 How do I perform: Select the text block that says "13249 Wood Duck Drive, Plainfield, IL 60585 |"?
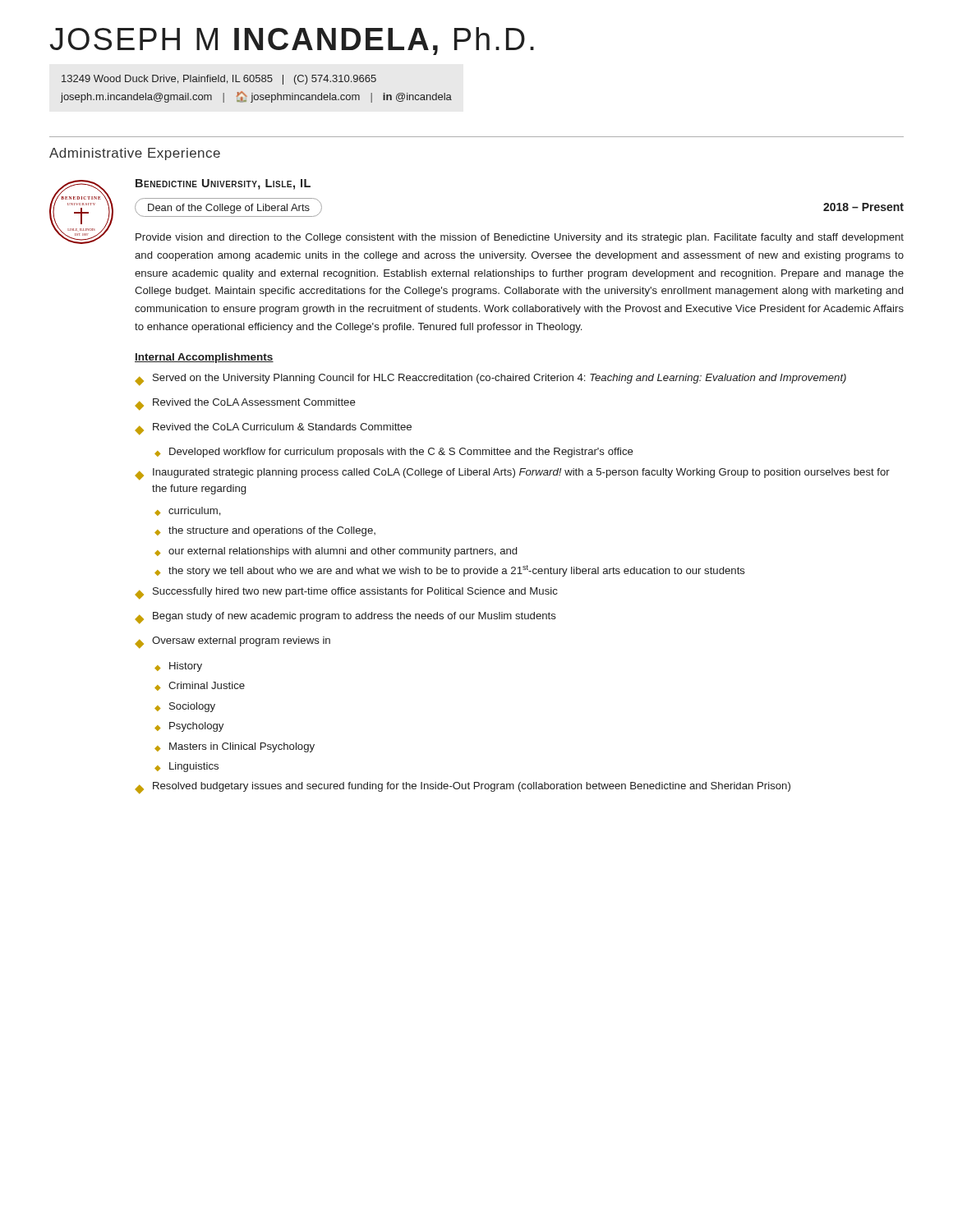[256, 88]
